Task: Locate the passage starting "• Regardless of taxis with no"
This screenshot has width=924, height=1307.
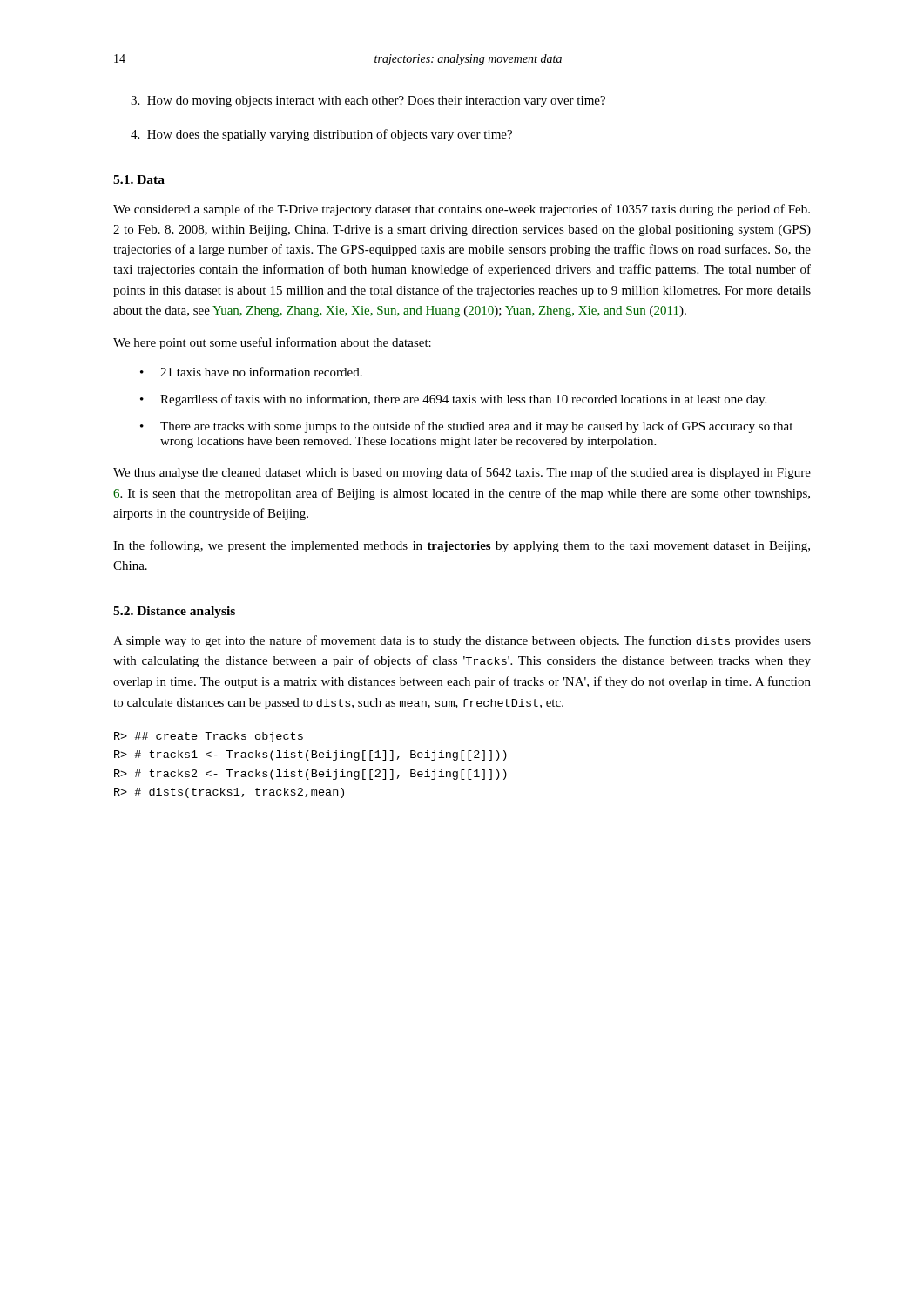Action: (x=453, y=400)
